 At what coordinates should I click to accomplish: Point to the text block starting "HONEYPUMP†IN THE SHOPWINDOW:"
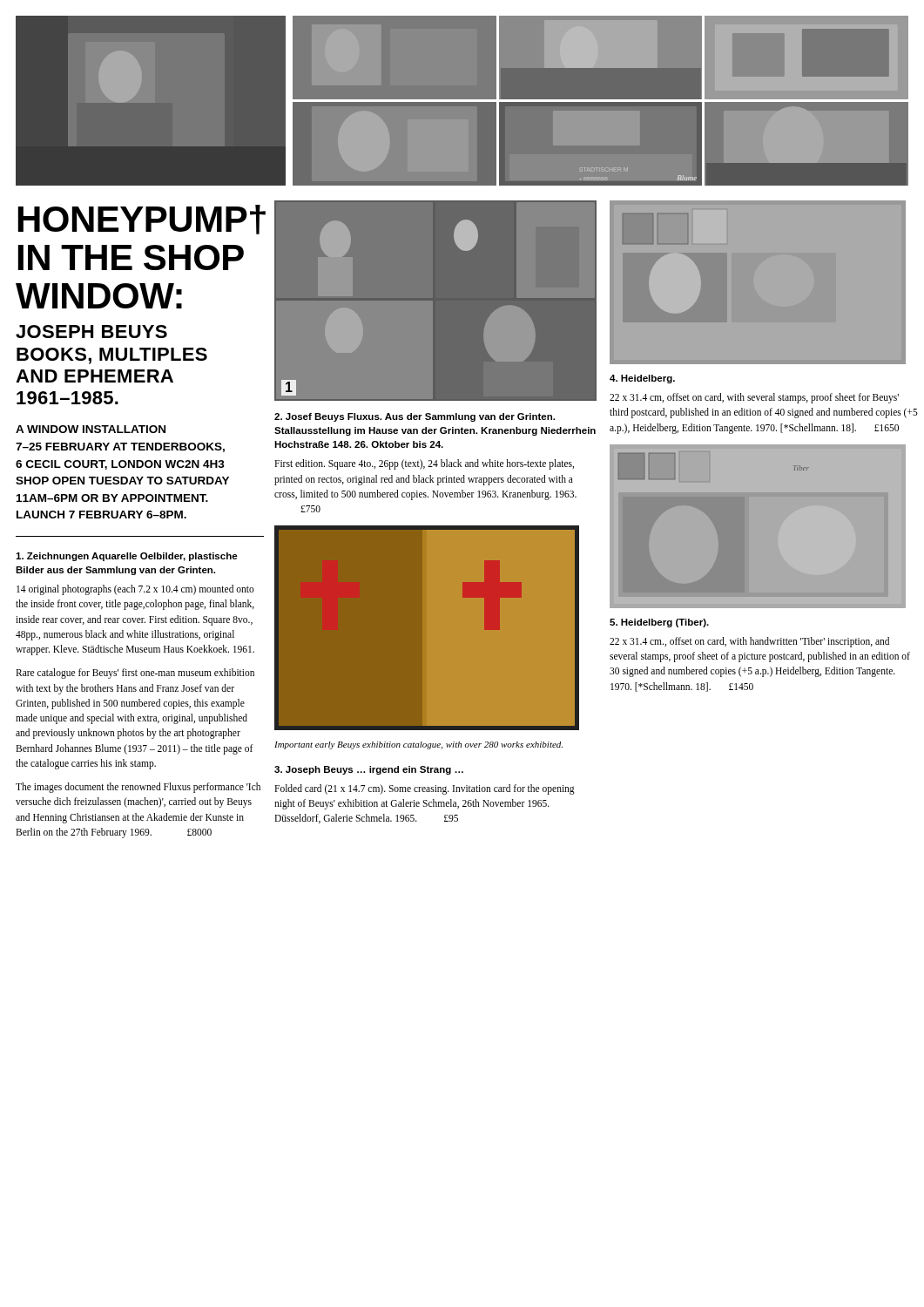point(140,258)
